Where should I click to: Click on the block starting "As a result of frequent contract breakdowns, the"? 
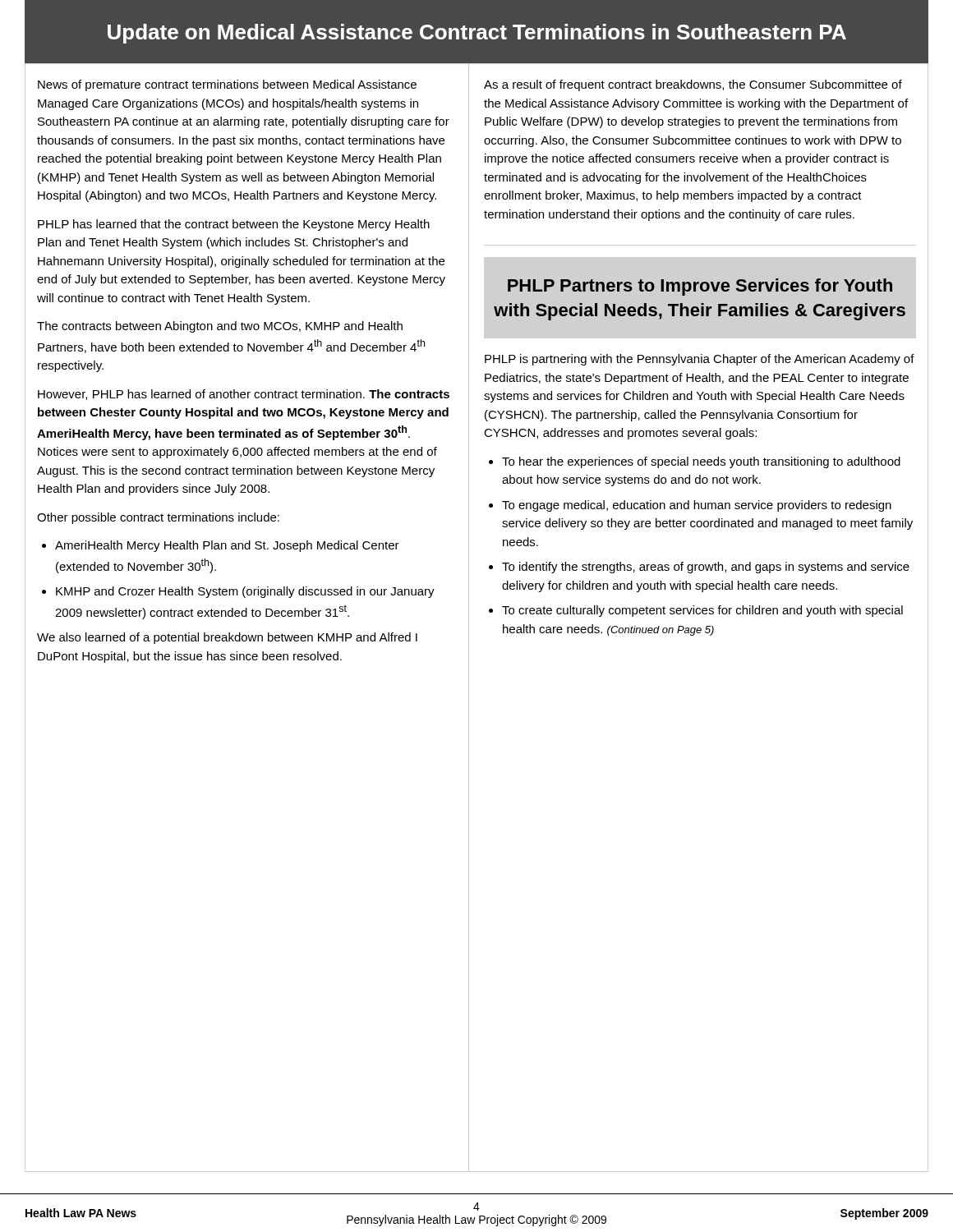tap(700, 150)
